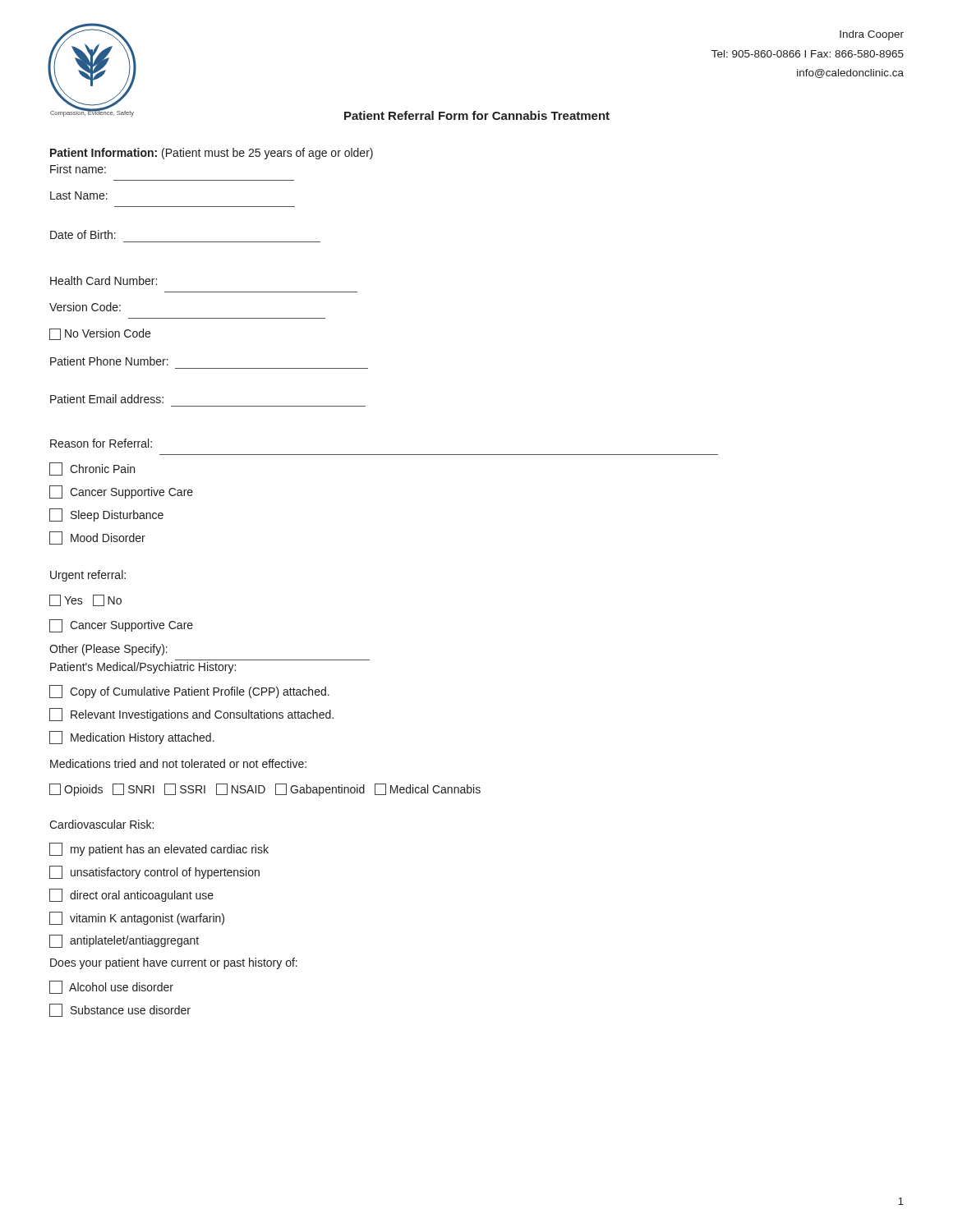Select the region starting "Reason for Referral: Chronic Pain Cancer Supportive"
The height and width of the screenshot is (1232, 953).
click(101, 443)
